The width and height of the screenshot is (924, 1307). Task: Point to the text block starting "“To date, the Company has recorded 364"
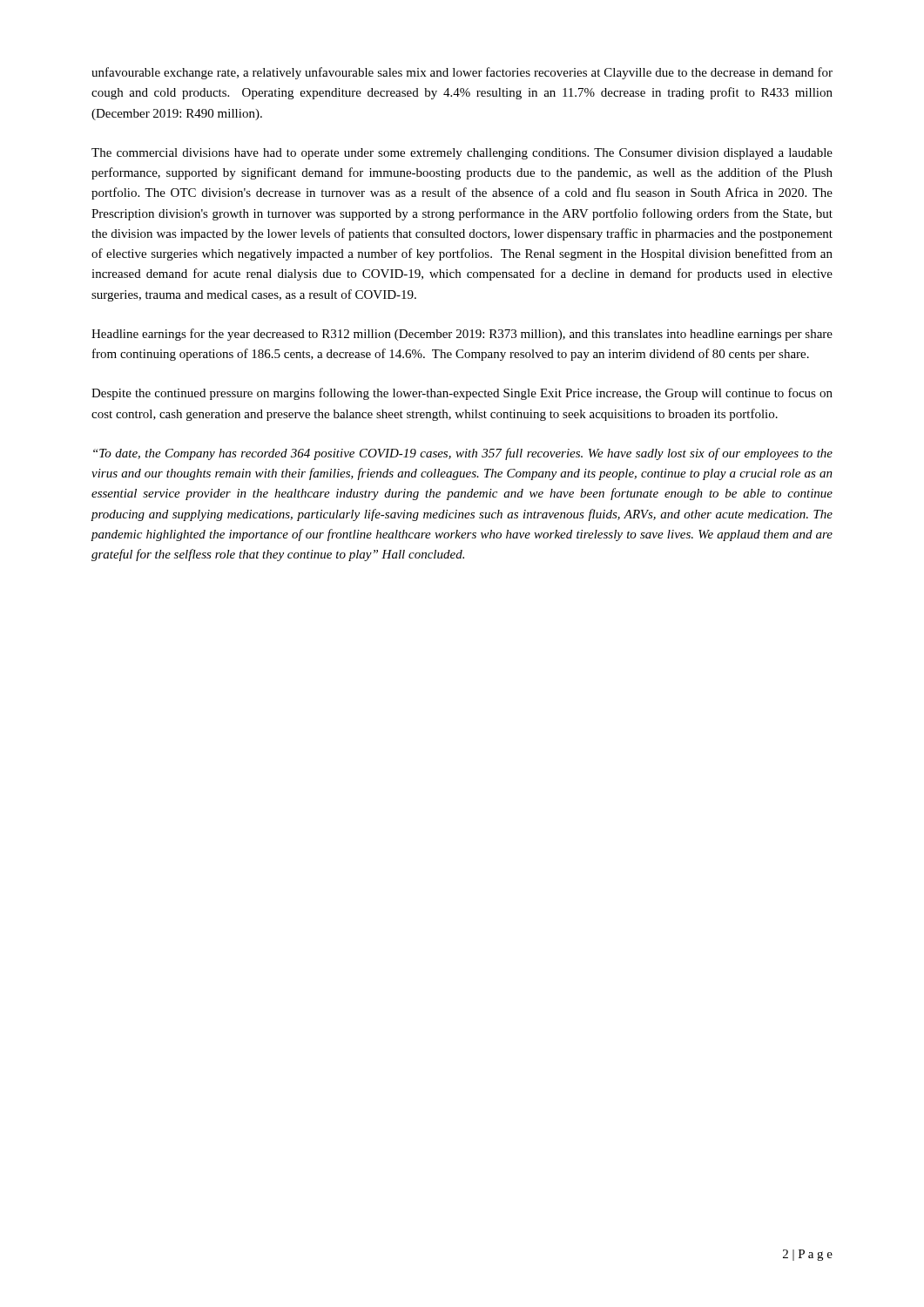click(462, 504)
